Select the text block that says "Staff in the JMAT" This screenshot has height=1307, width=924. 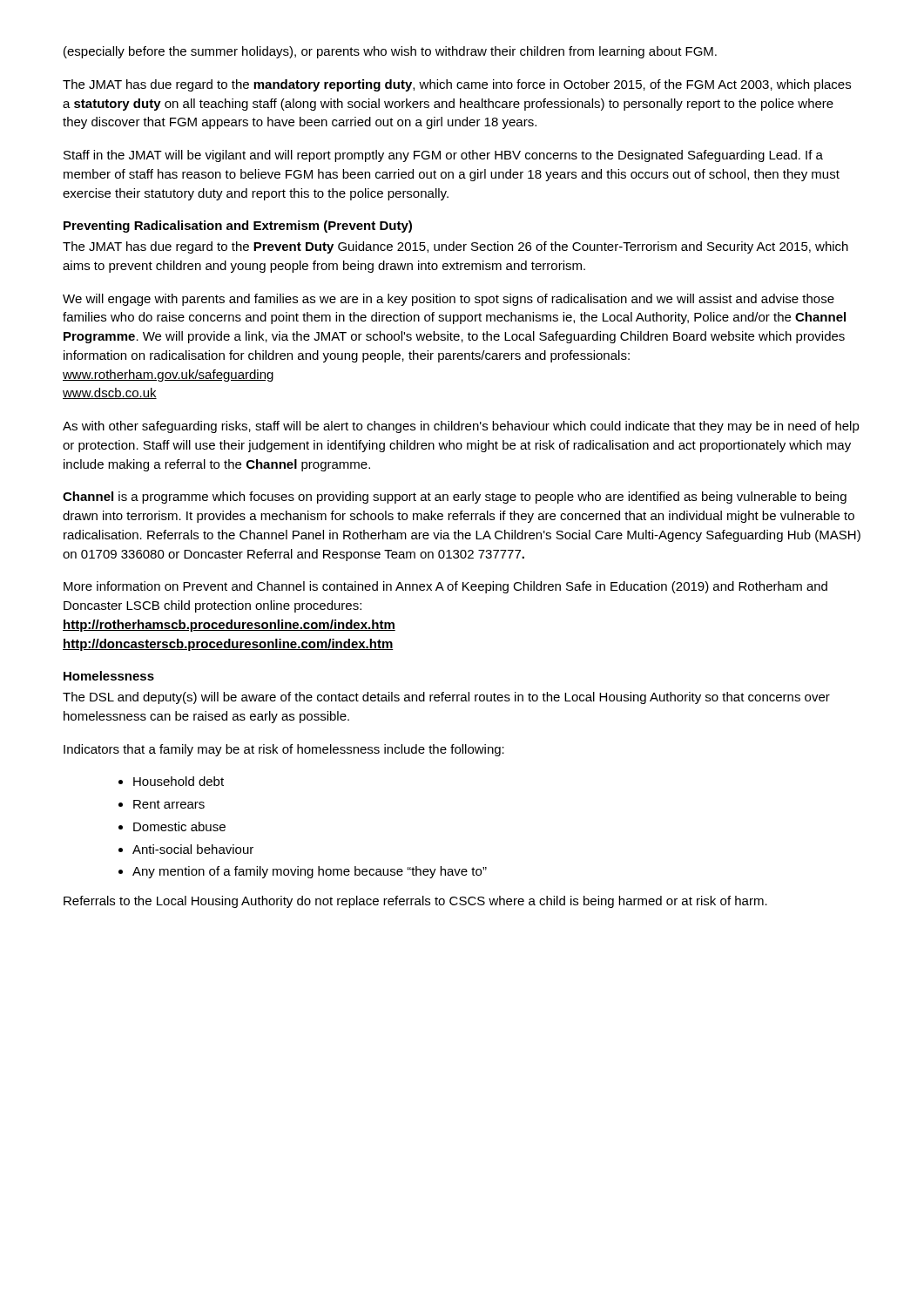[x=451, y=174]
